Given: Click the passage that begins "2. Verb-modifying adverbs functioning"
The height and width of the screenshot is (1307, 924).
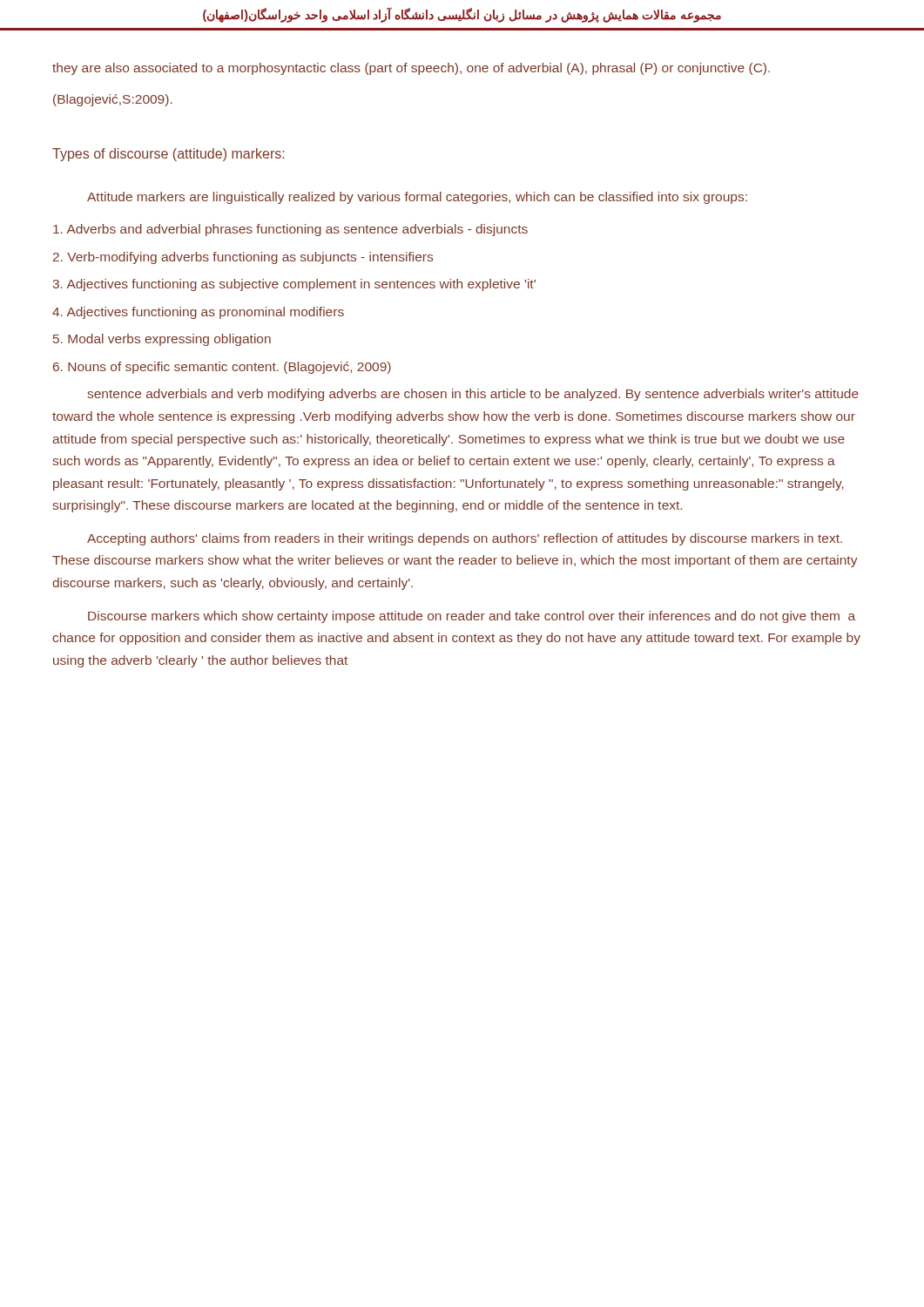Looking at the screenshot, I should click(x=243, y=256).
